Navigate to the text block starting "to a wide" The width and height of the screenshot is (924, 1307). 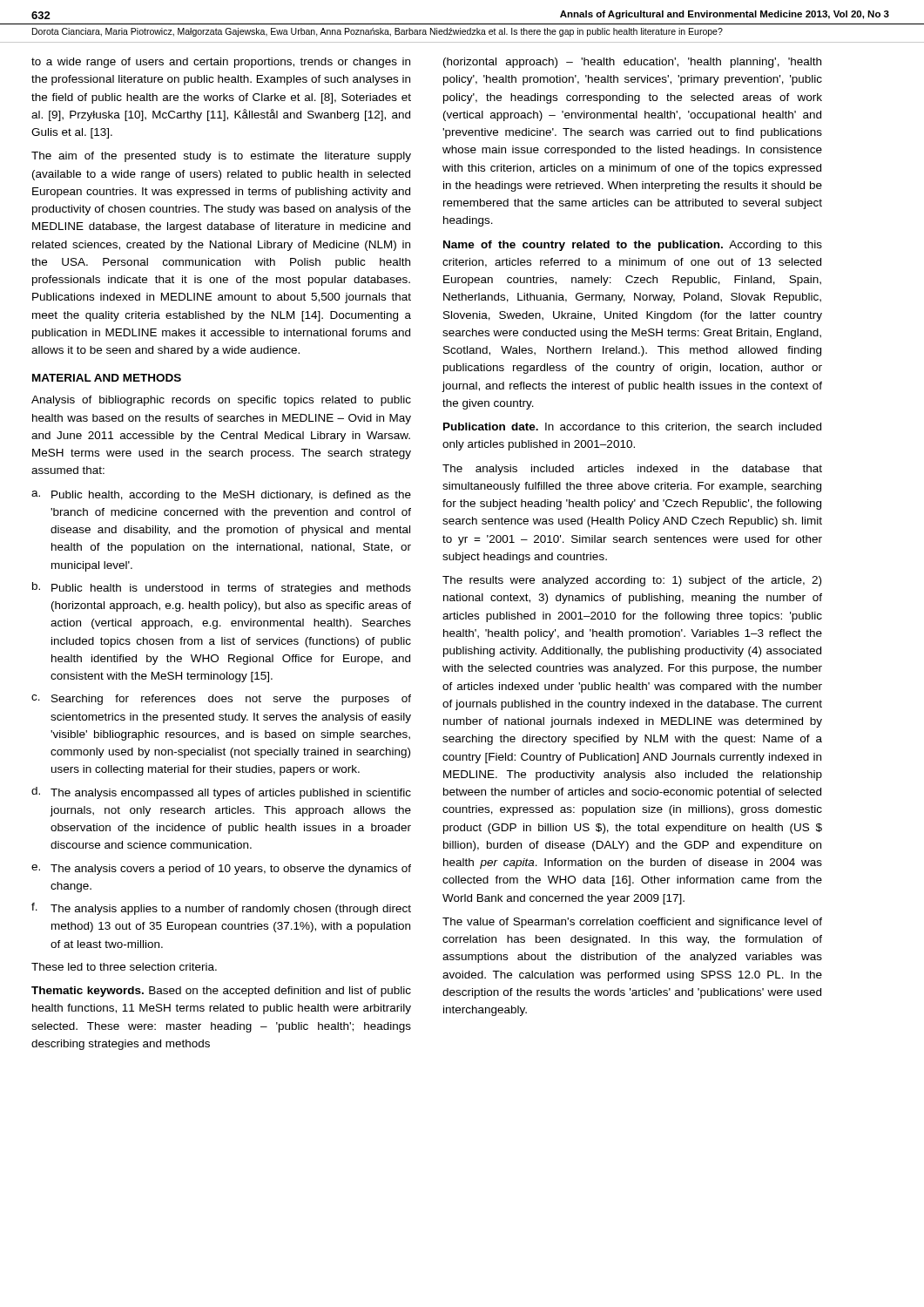(221, 97)
